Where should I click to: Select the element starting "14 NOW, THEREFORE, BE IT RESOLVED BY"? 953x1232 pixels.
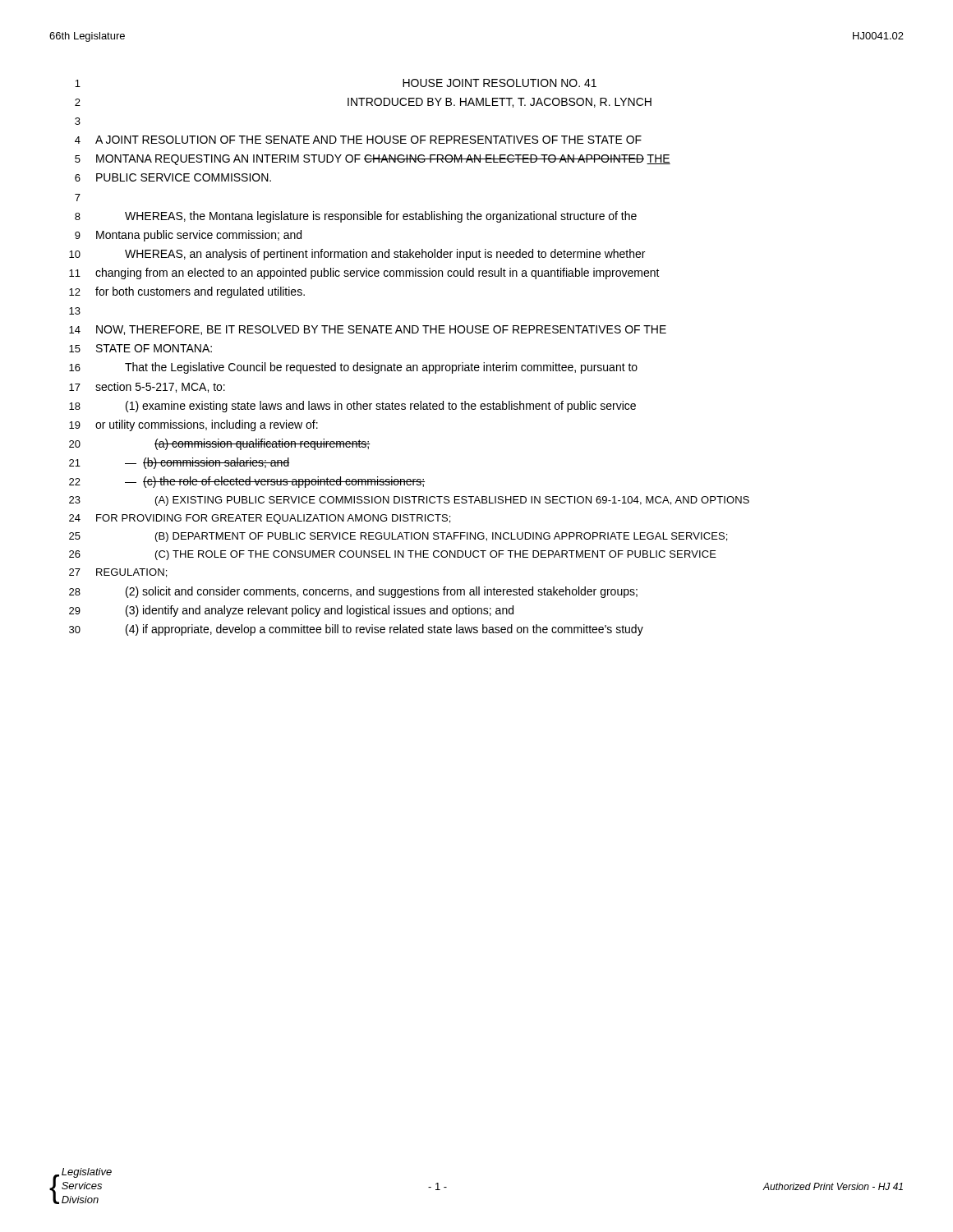tap(476, 330)
